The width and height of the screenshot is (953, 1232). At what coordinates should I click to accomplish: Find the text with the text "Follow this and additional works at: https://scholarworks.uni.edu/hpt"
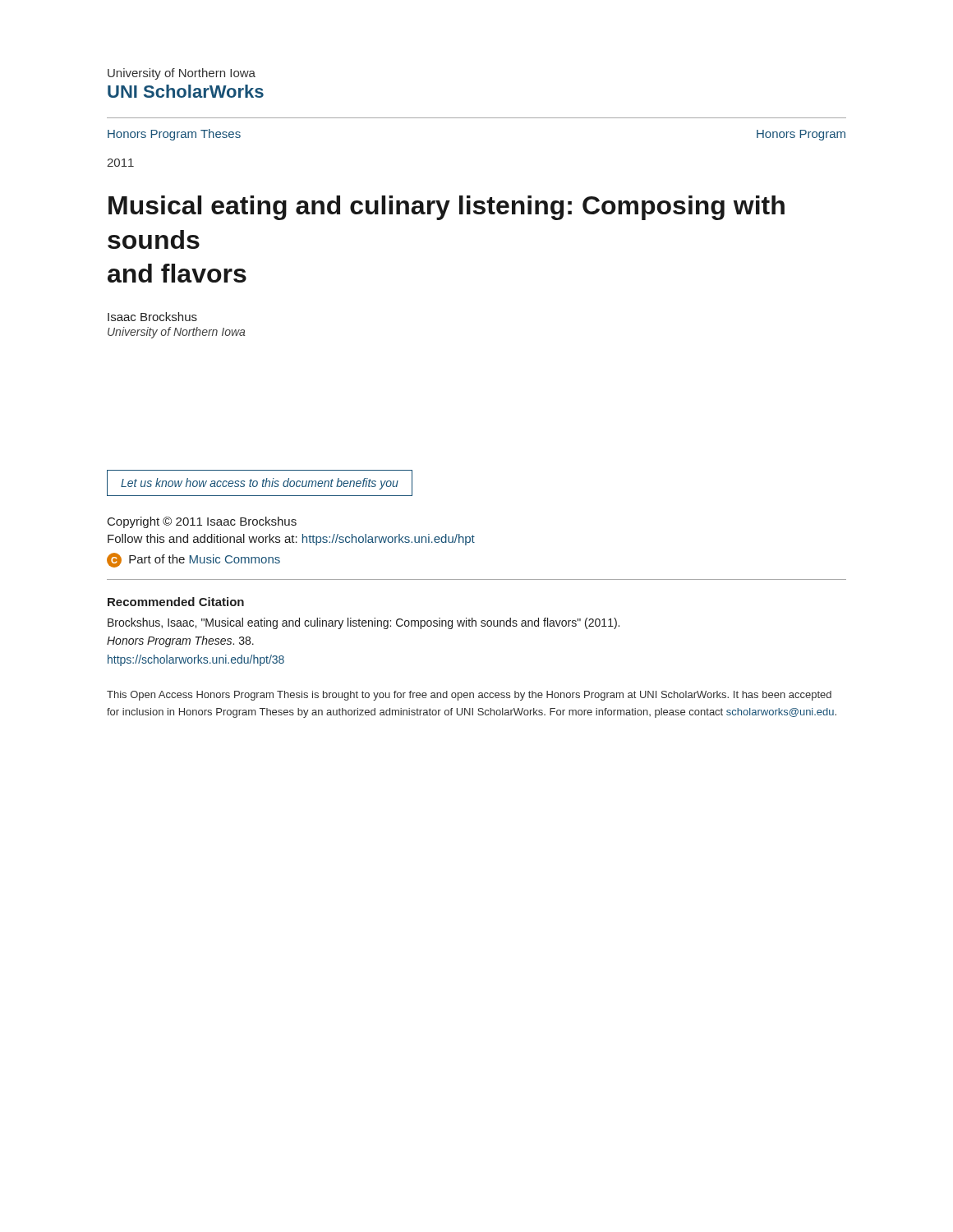(291, 538)
